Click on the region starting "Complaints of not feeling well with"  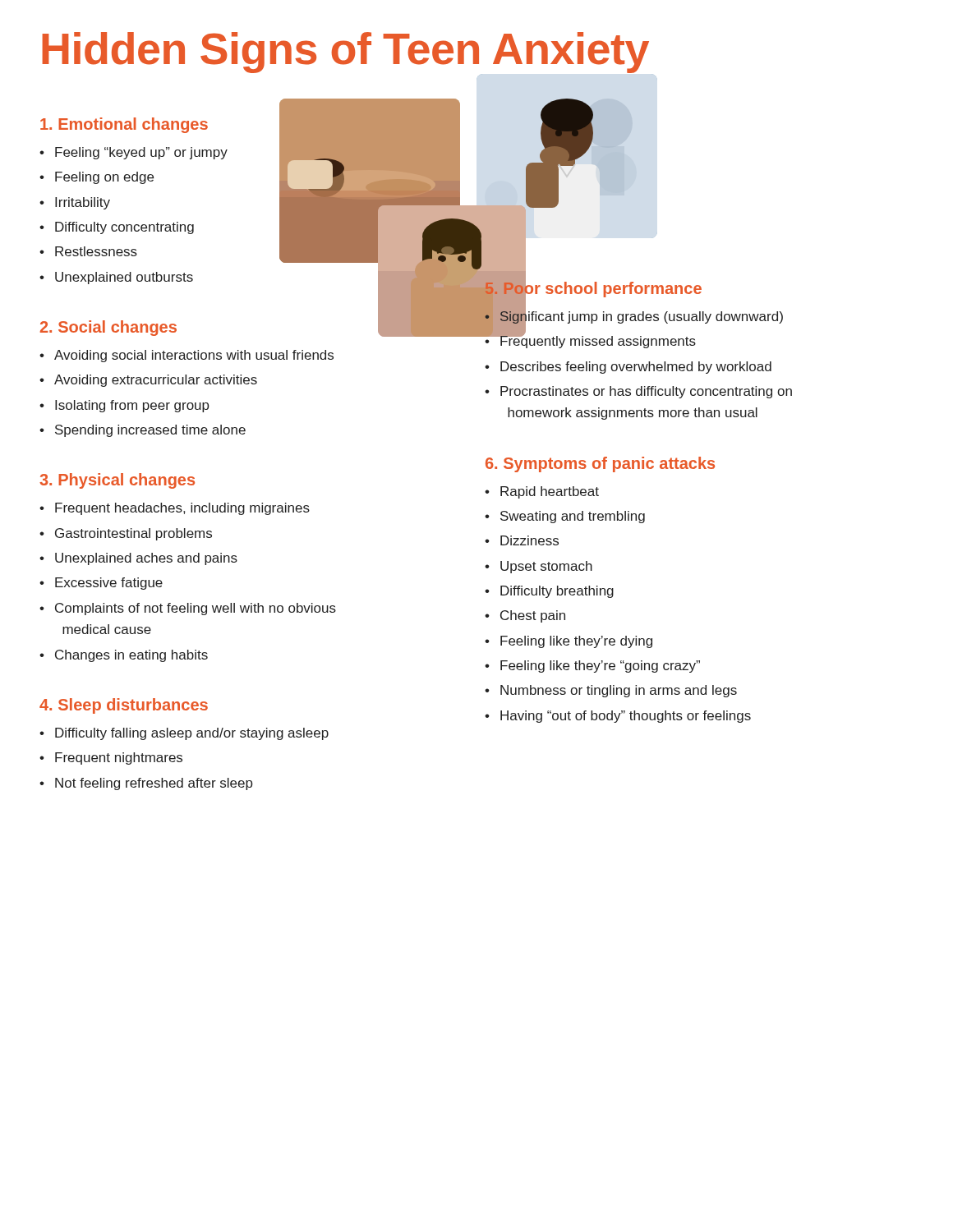coord(195,619)
